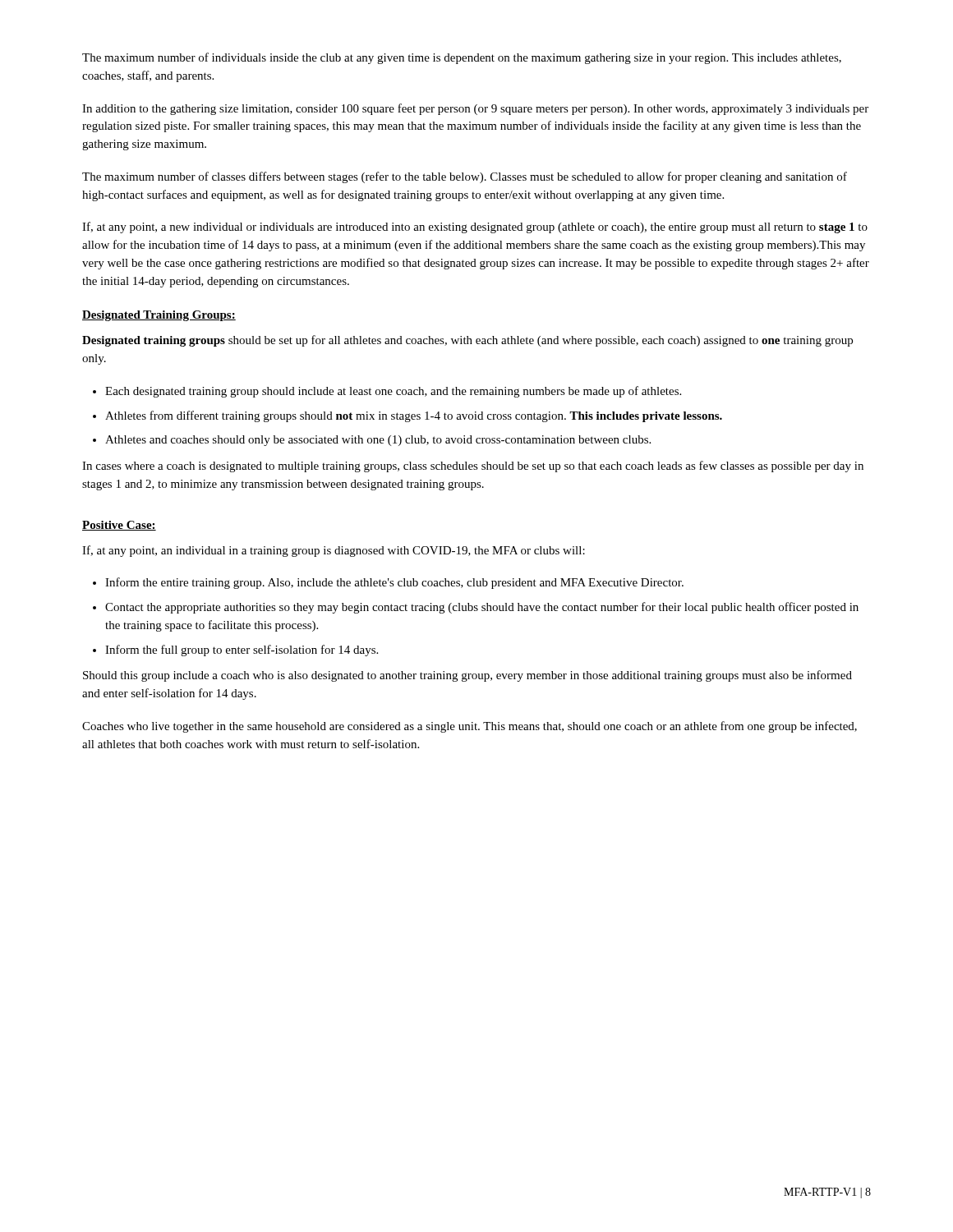Find the element starting "In addition to the gathering size"
The width and height of the screenshot is (953, 1232).
coord(475,126)
